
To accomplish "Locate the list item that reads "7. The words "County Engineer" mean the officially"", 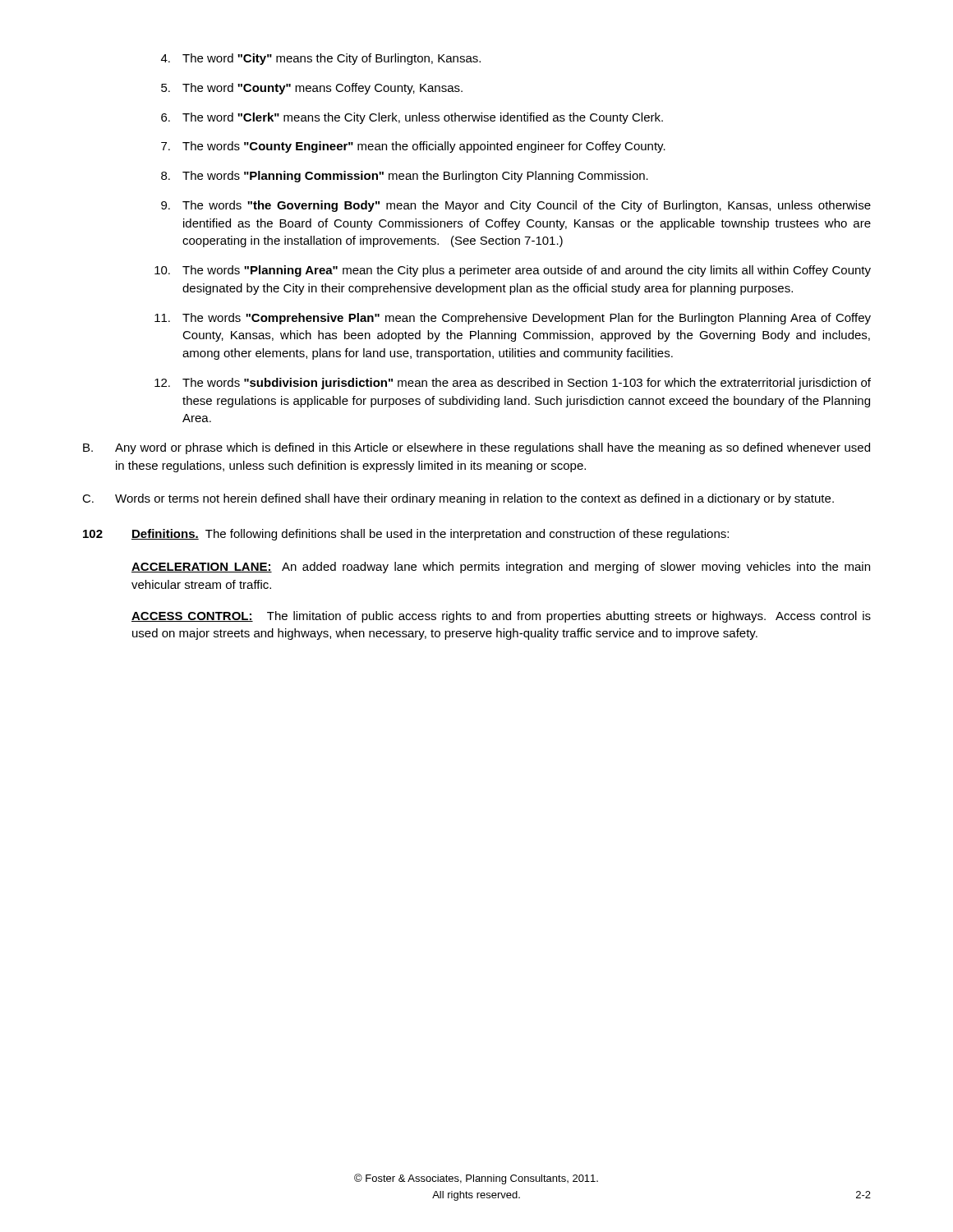I will pos(501,146).
